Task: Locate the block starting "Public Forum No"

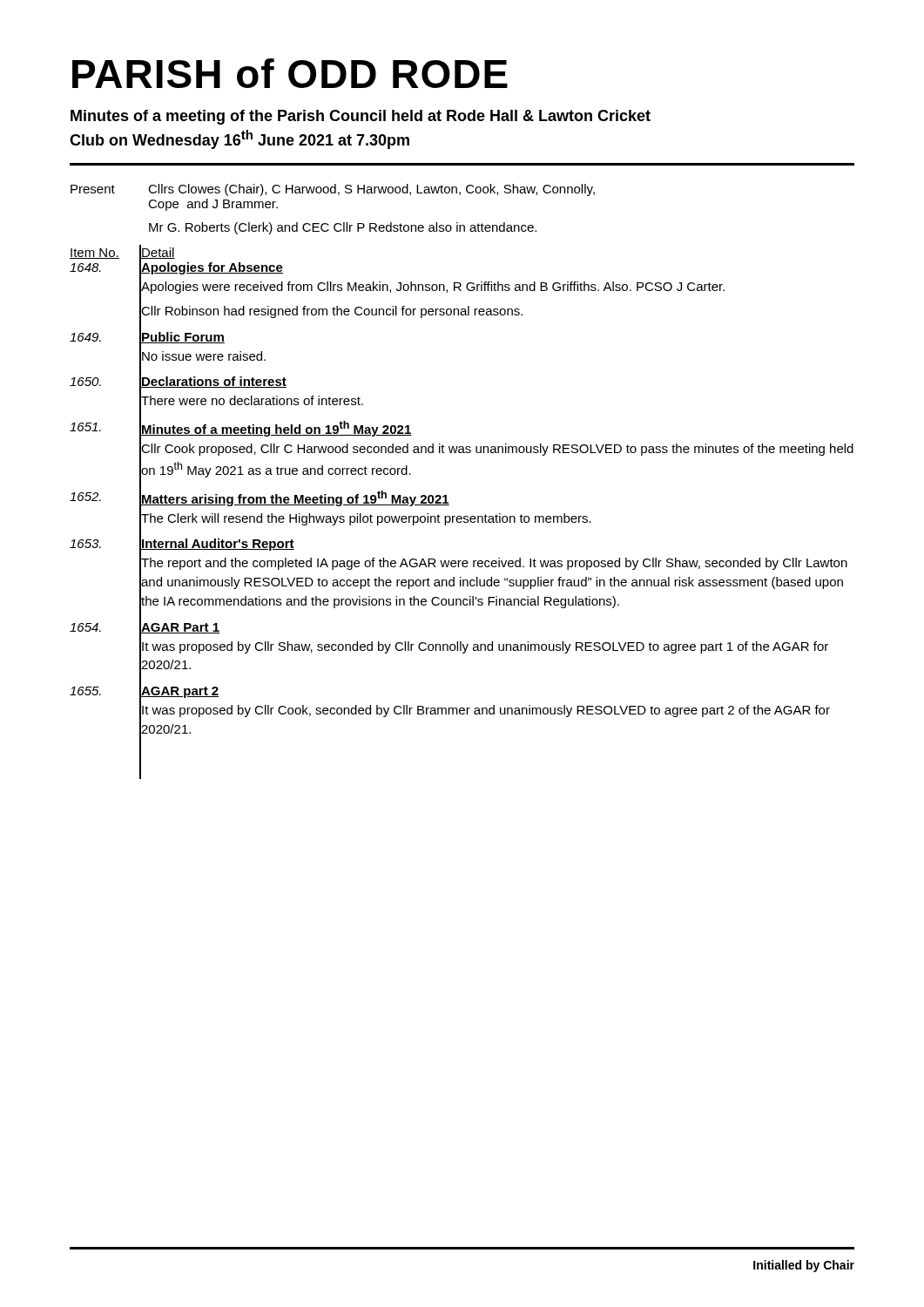Action: [x=183, y=338]
